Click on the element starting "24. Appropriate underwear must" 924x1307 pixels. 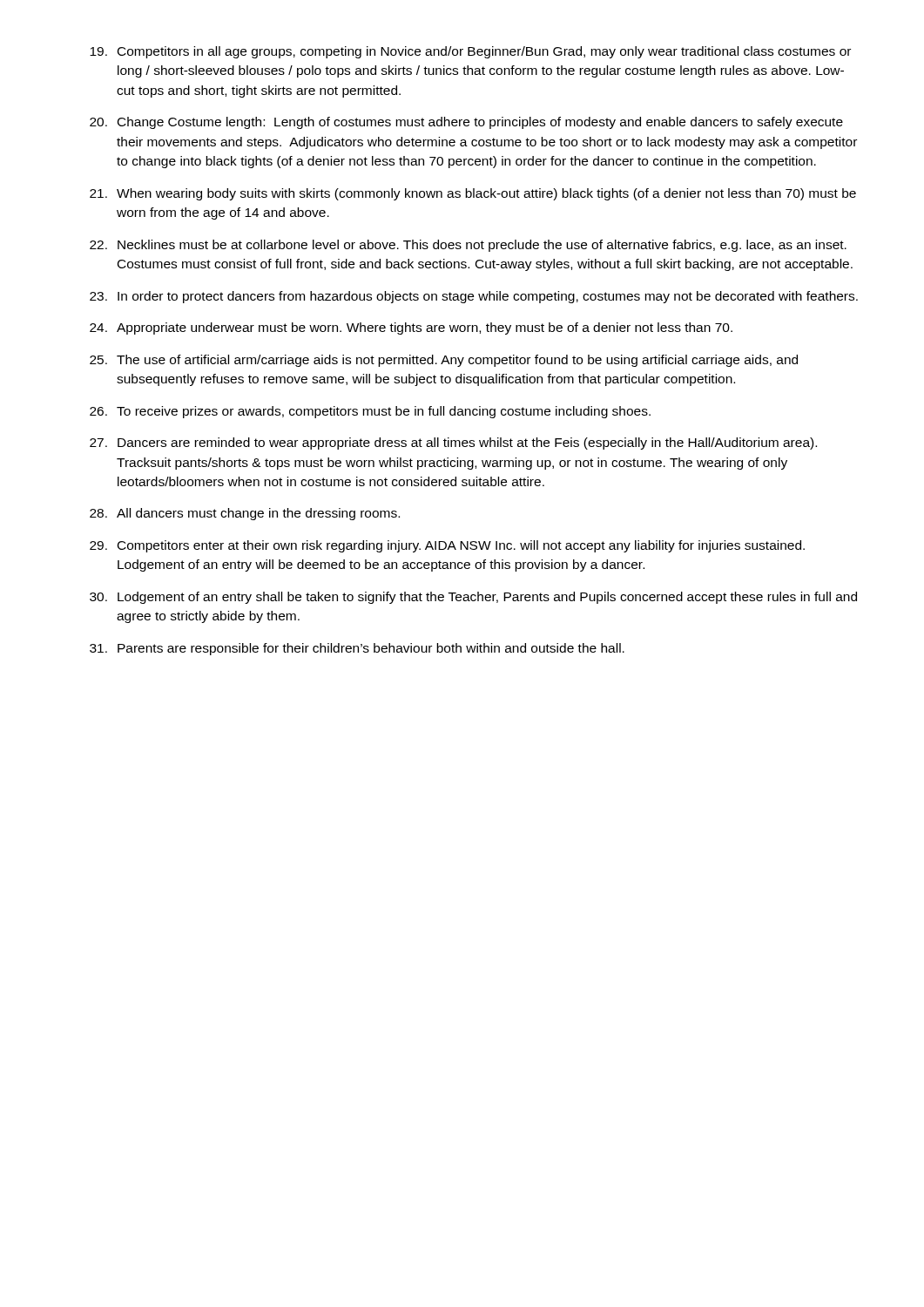[462, 328]
